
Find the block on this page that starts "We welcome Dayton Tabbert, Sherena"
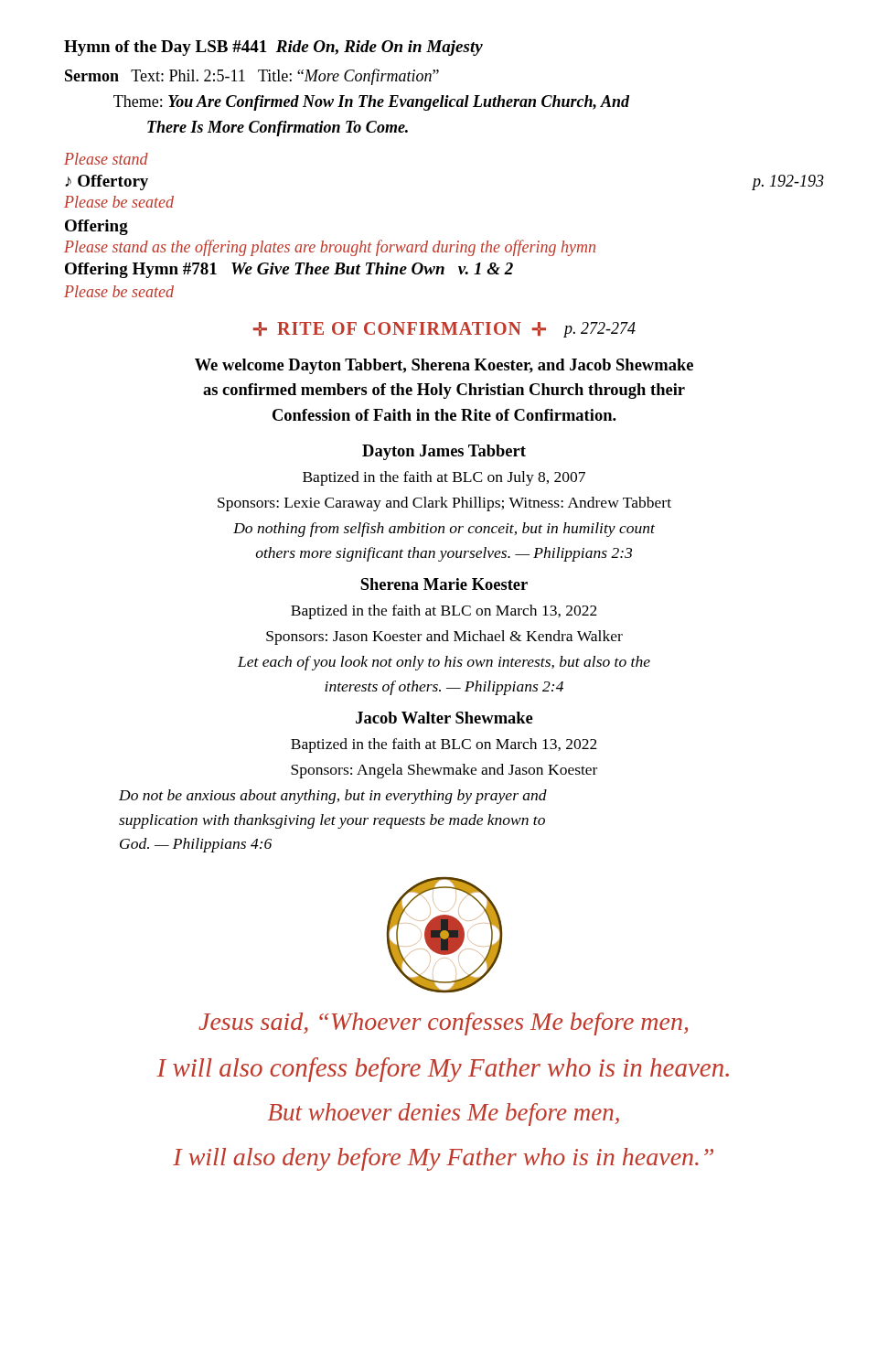point(444,390)
